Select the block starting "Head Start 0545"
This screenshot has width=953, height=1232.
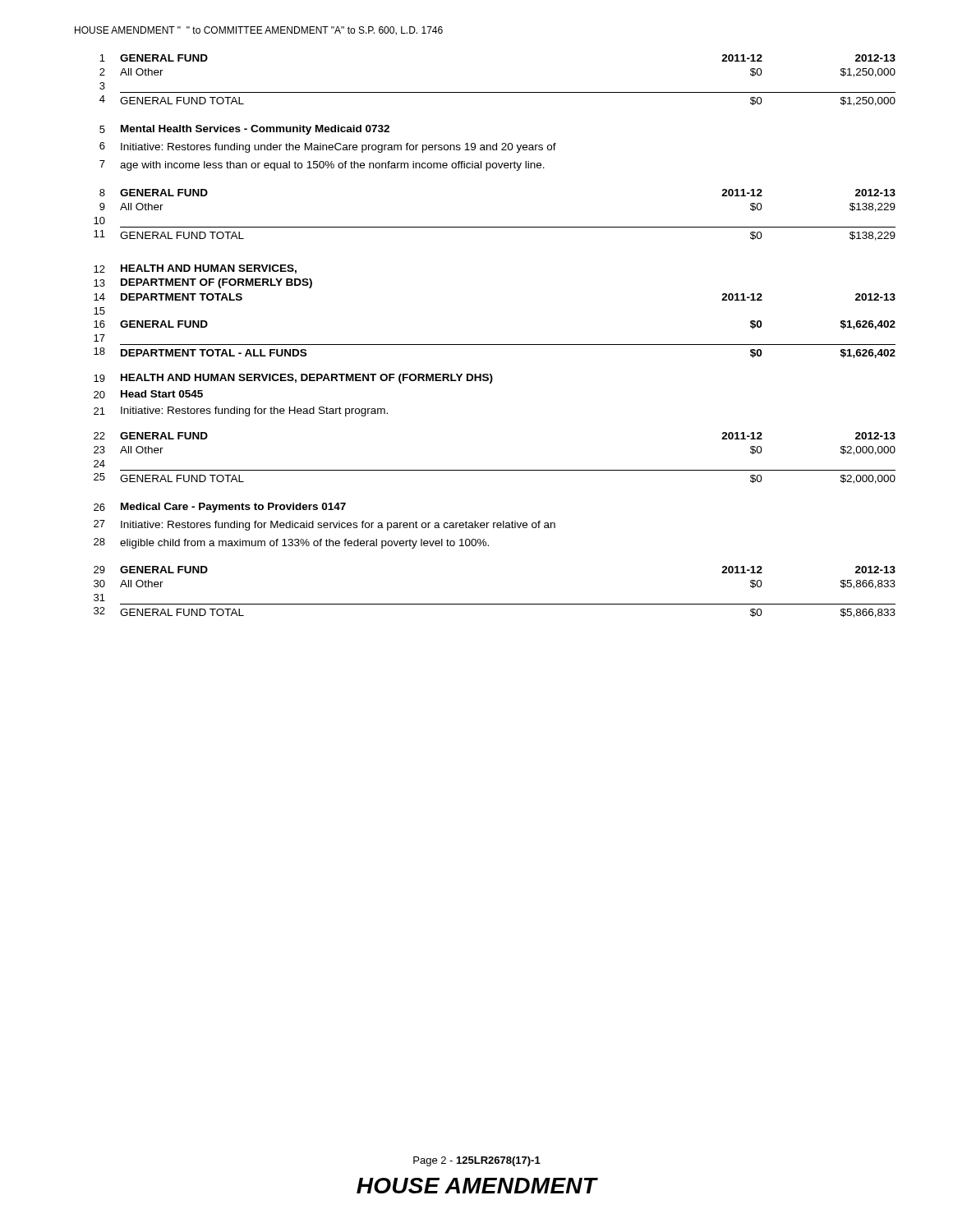coord(162,393)
